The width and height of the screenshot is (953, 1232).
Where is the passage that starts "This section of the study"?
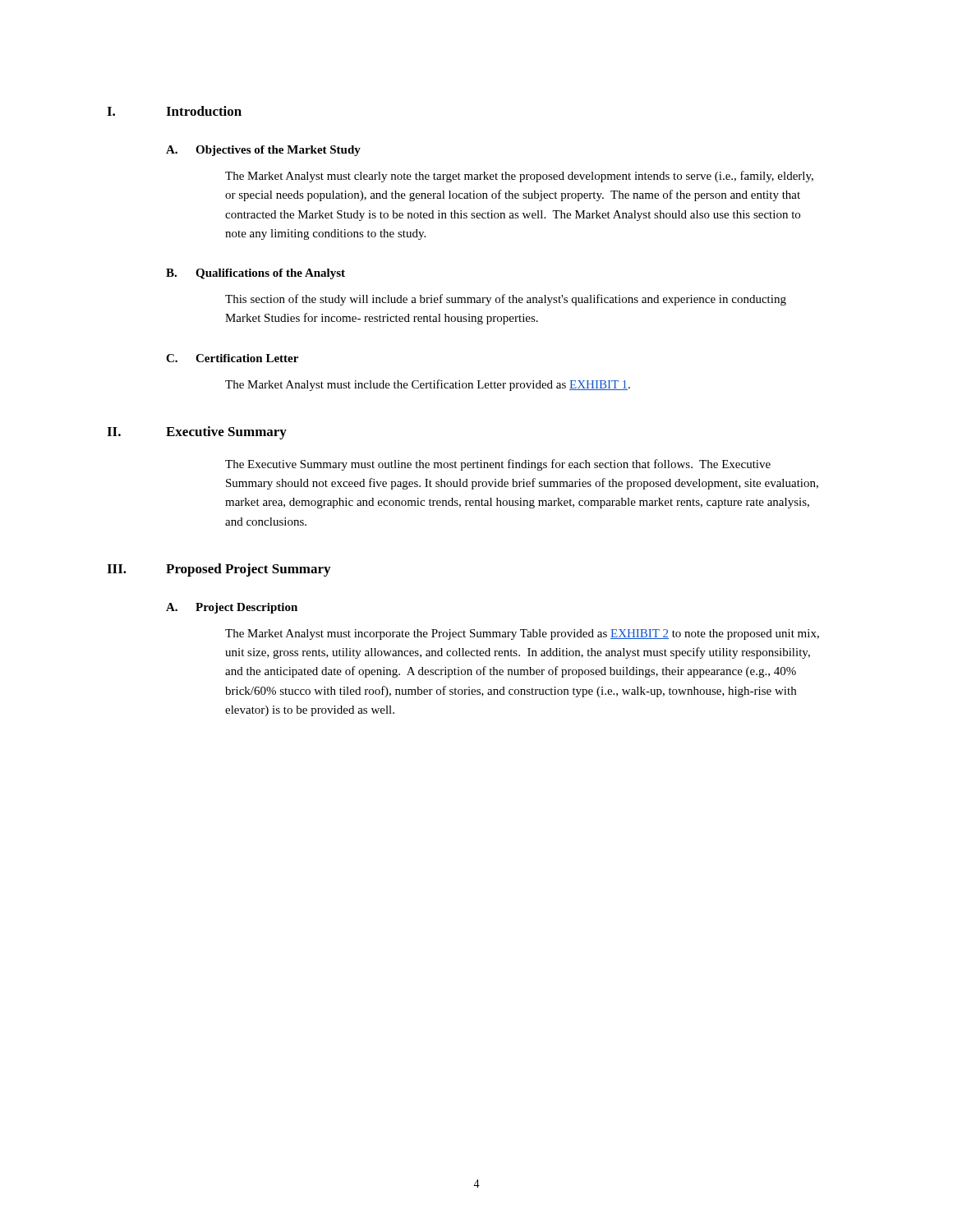[x=506, y=308]
